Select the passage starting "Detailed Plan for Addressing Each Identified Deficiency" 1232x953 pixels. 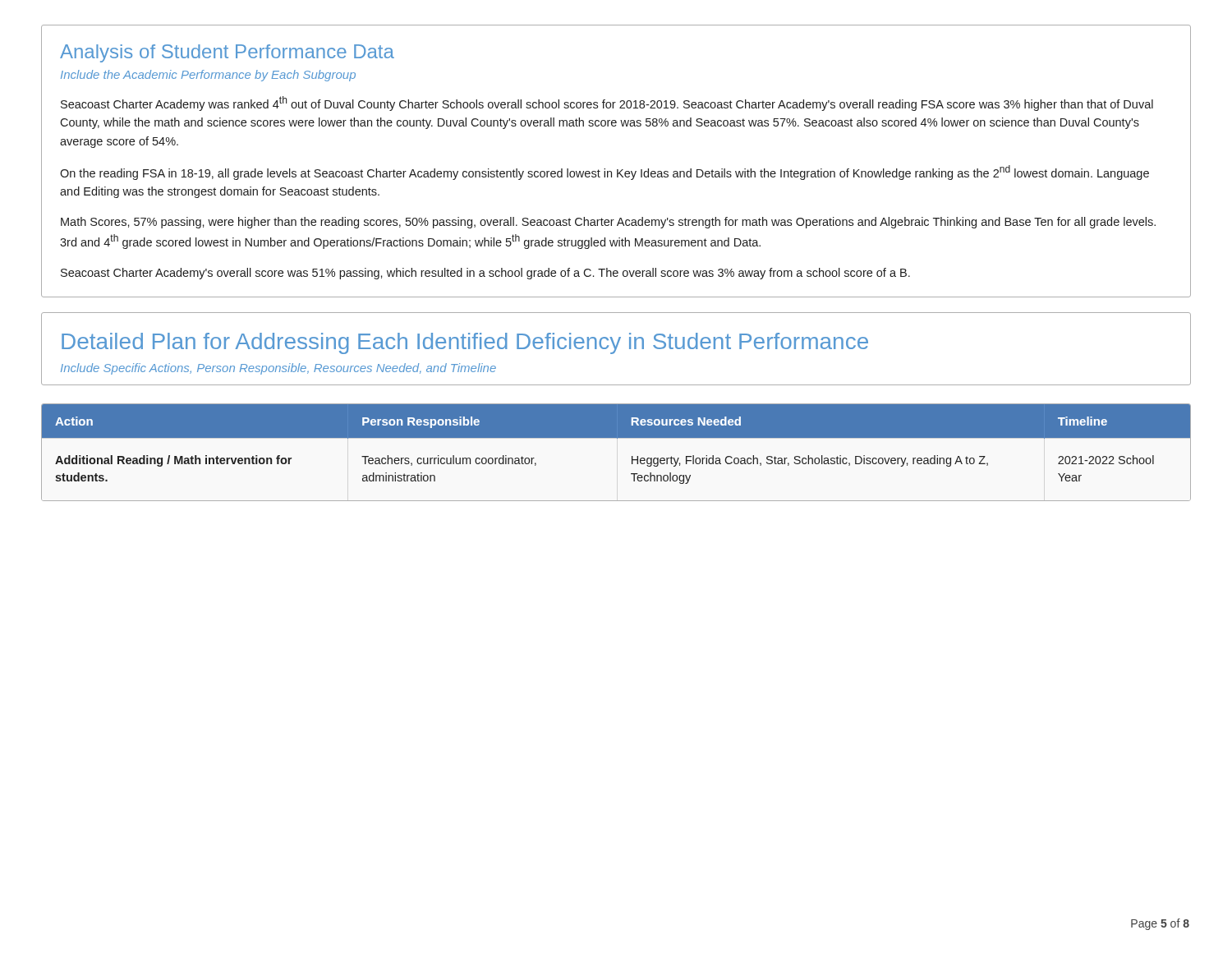pos(616,351)
